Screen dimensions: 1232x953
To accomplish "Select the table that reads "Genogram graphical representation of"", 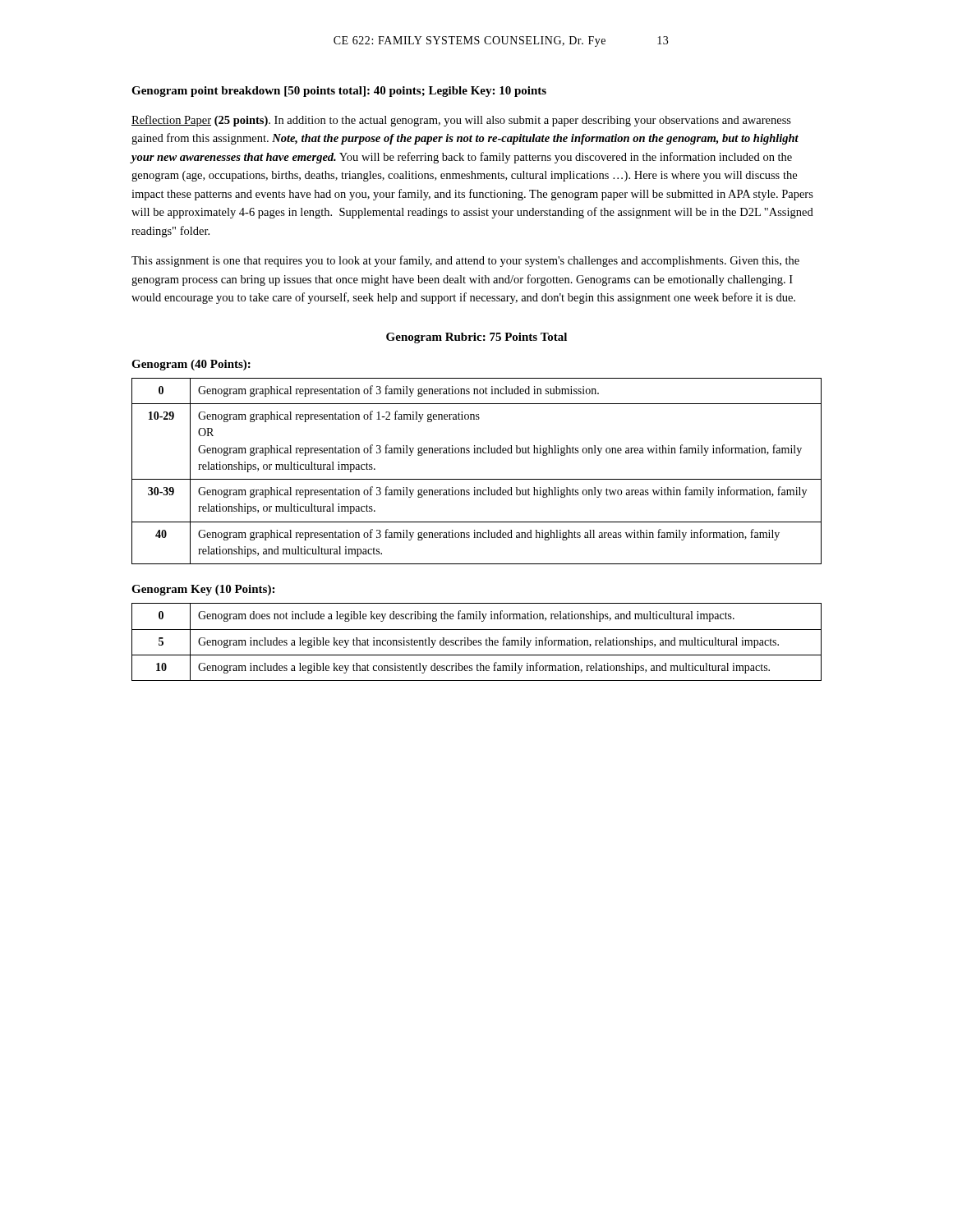I will (x=476, y=471).
